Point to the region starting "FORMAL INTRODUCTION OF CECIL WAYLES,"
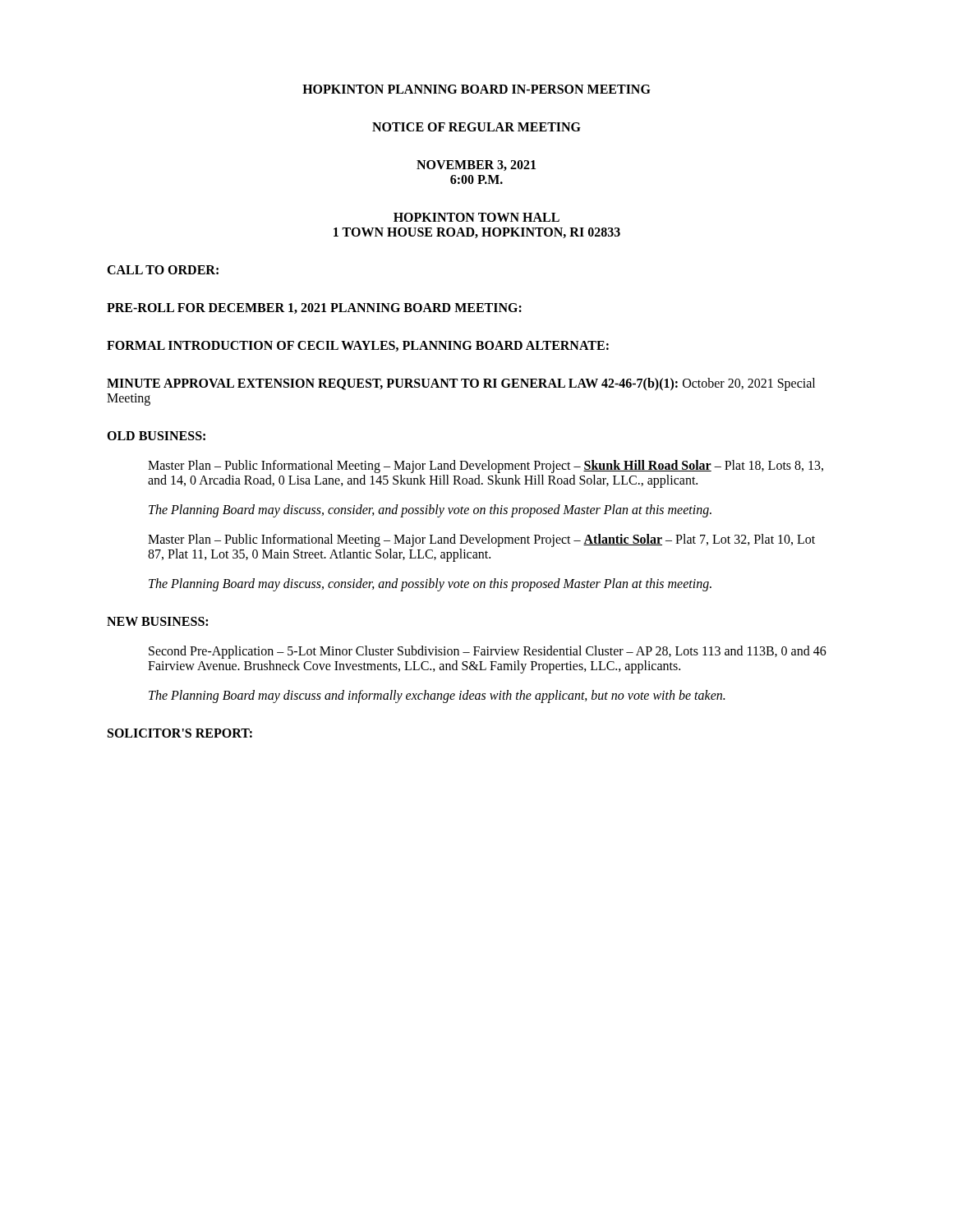 click(x=358, y=345)
